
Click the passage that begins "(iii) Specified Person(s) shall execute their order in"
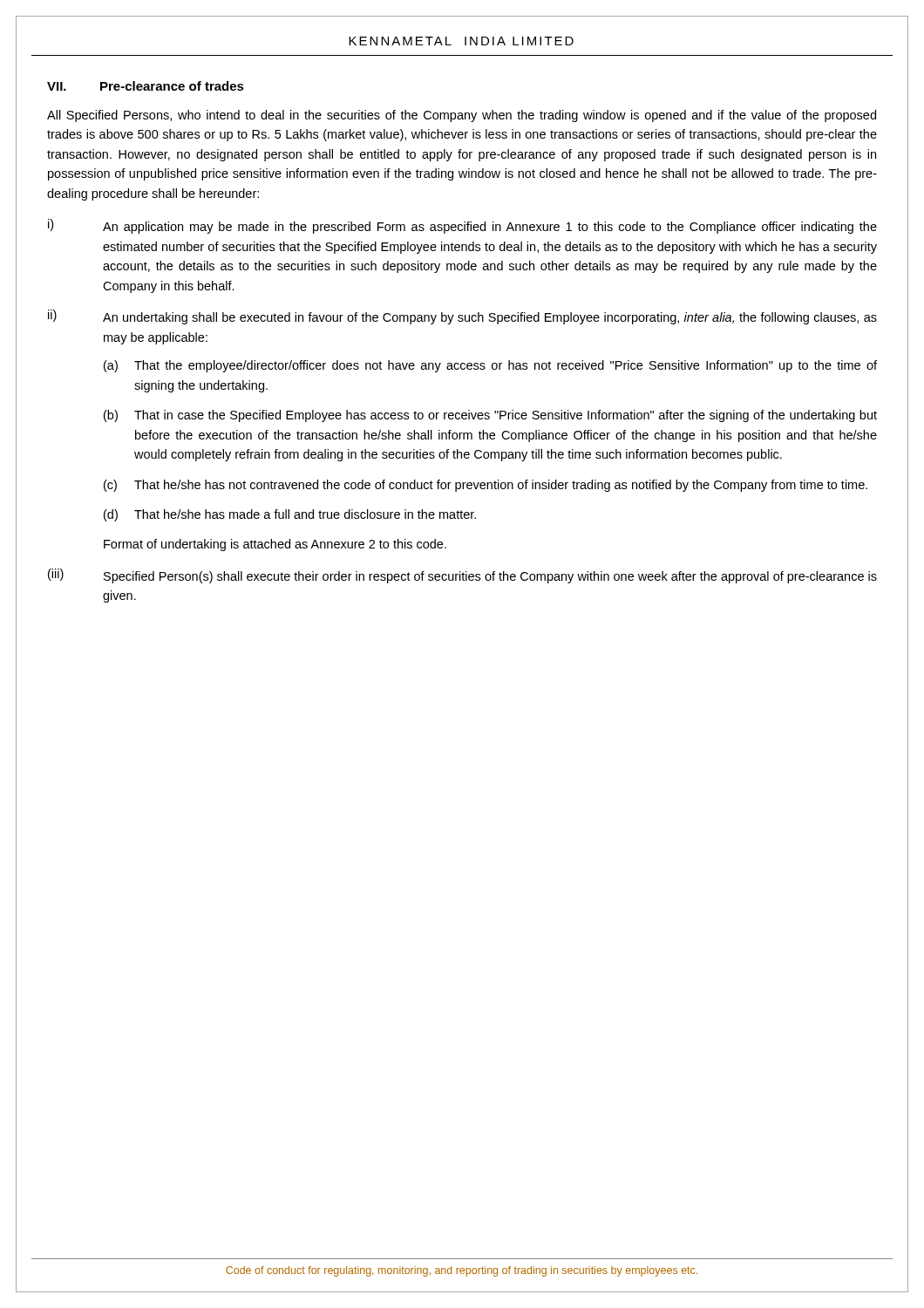click(462, 586)
